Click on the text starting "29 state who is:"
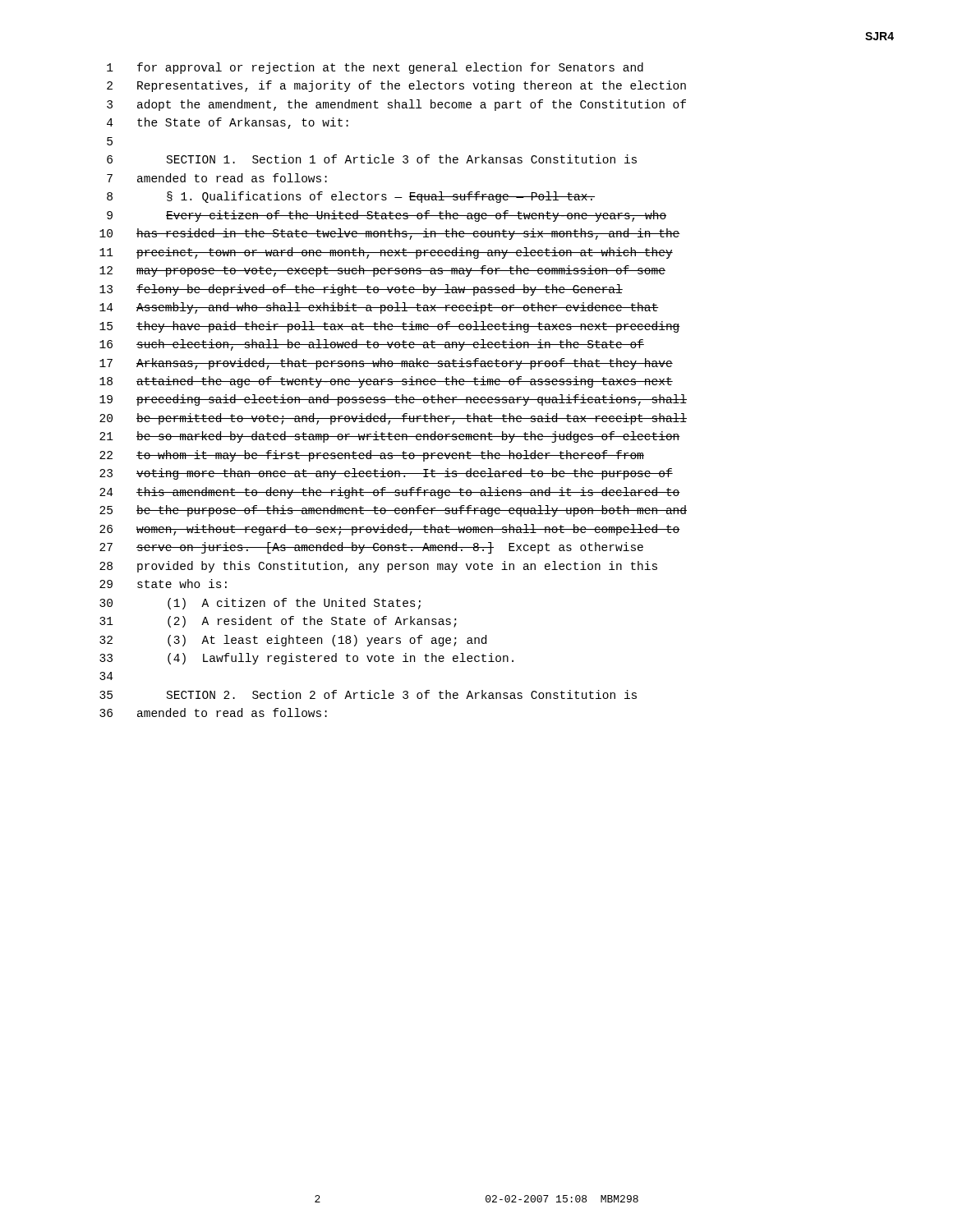 (x=163, y=584)
